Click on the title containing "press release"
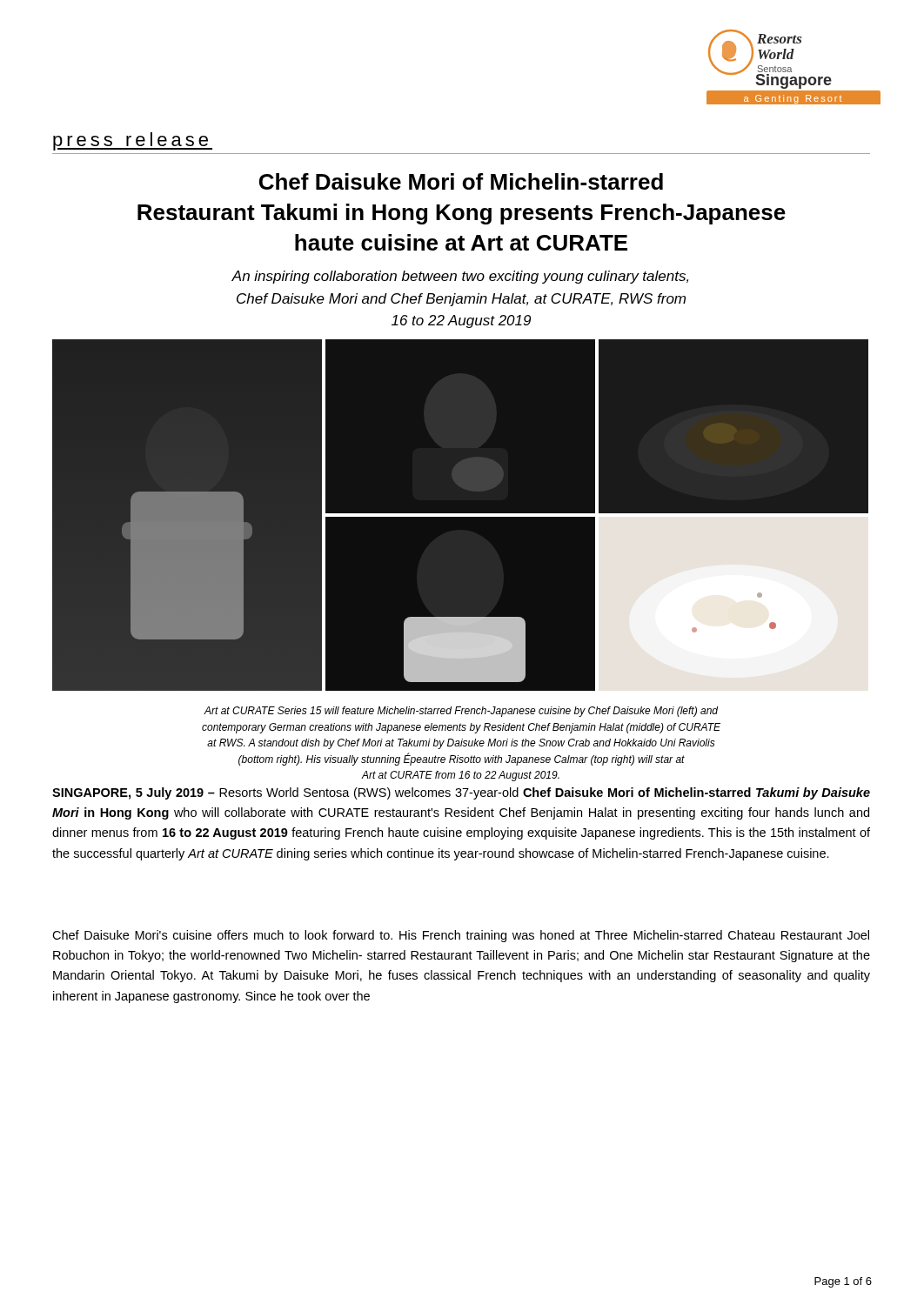 coord(132,140)
